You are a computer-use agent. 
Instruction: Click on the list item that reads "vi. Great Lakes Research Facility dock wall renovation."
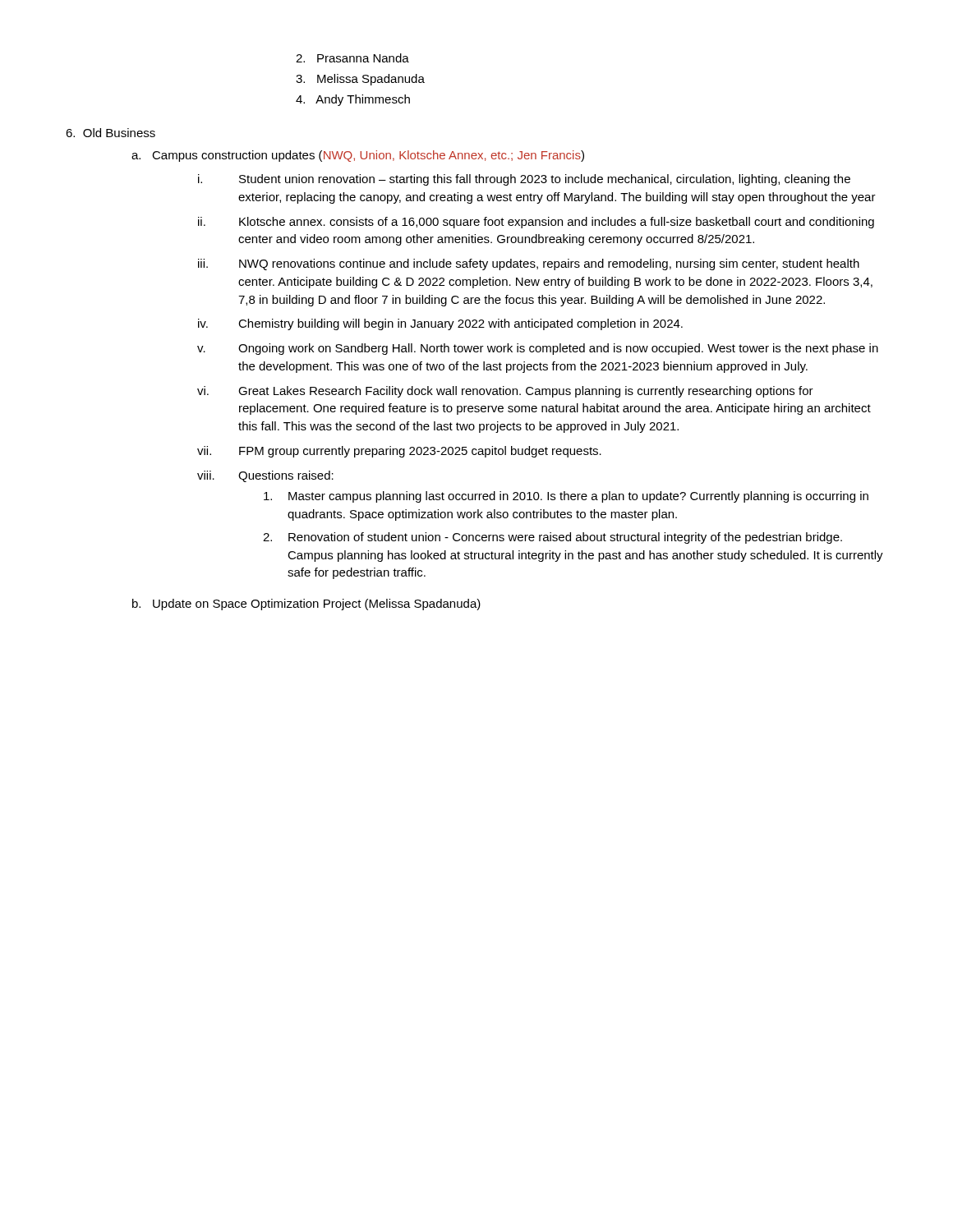pyautogui.click(x=542, y=408)
